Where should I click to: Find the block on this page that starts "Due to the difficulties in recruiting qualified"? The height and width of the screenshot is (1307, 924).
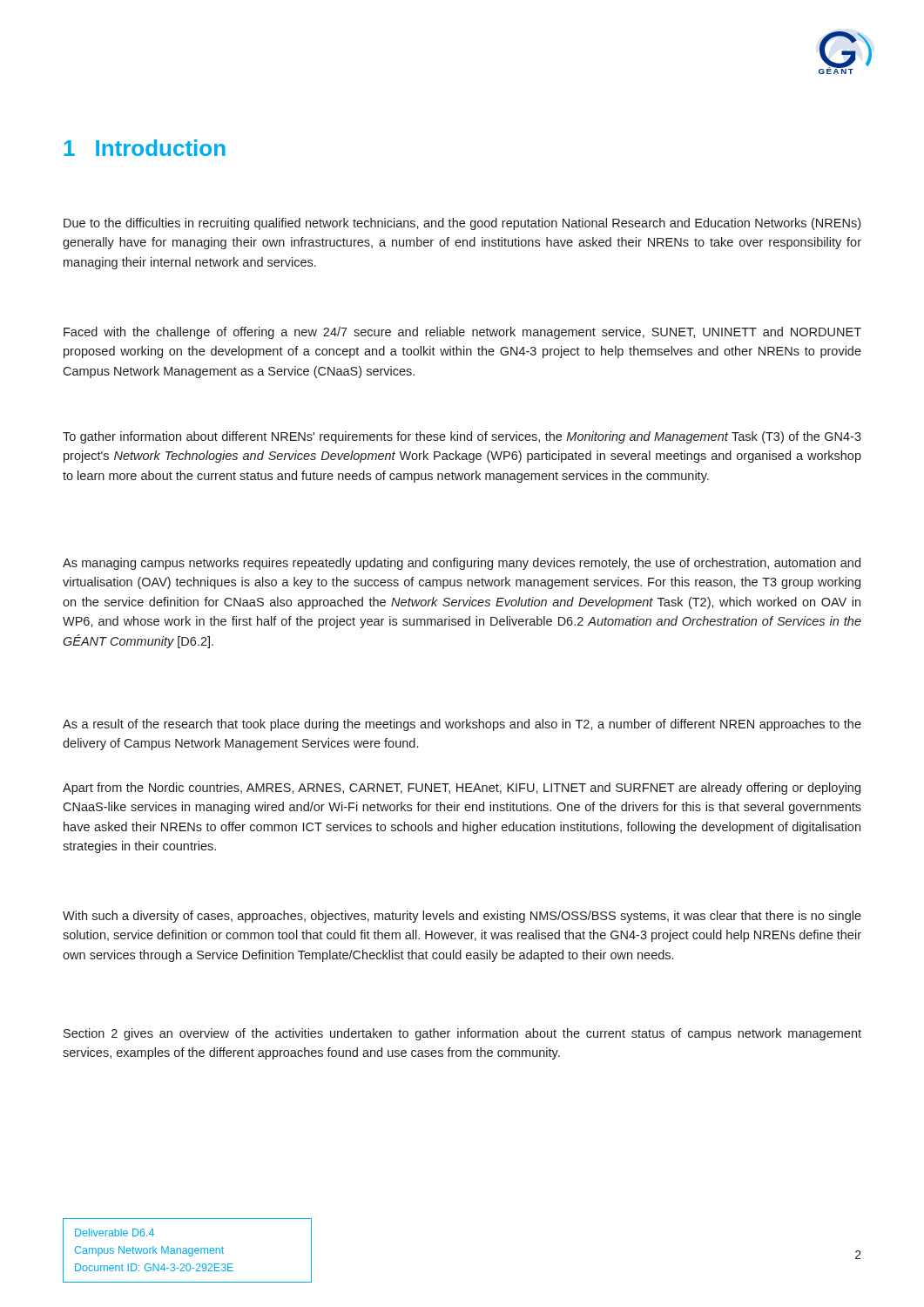coord(462,243)
